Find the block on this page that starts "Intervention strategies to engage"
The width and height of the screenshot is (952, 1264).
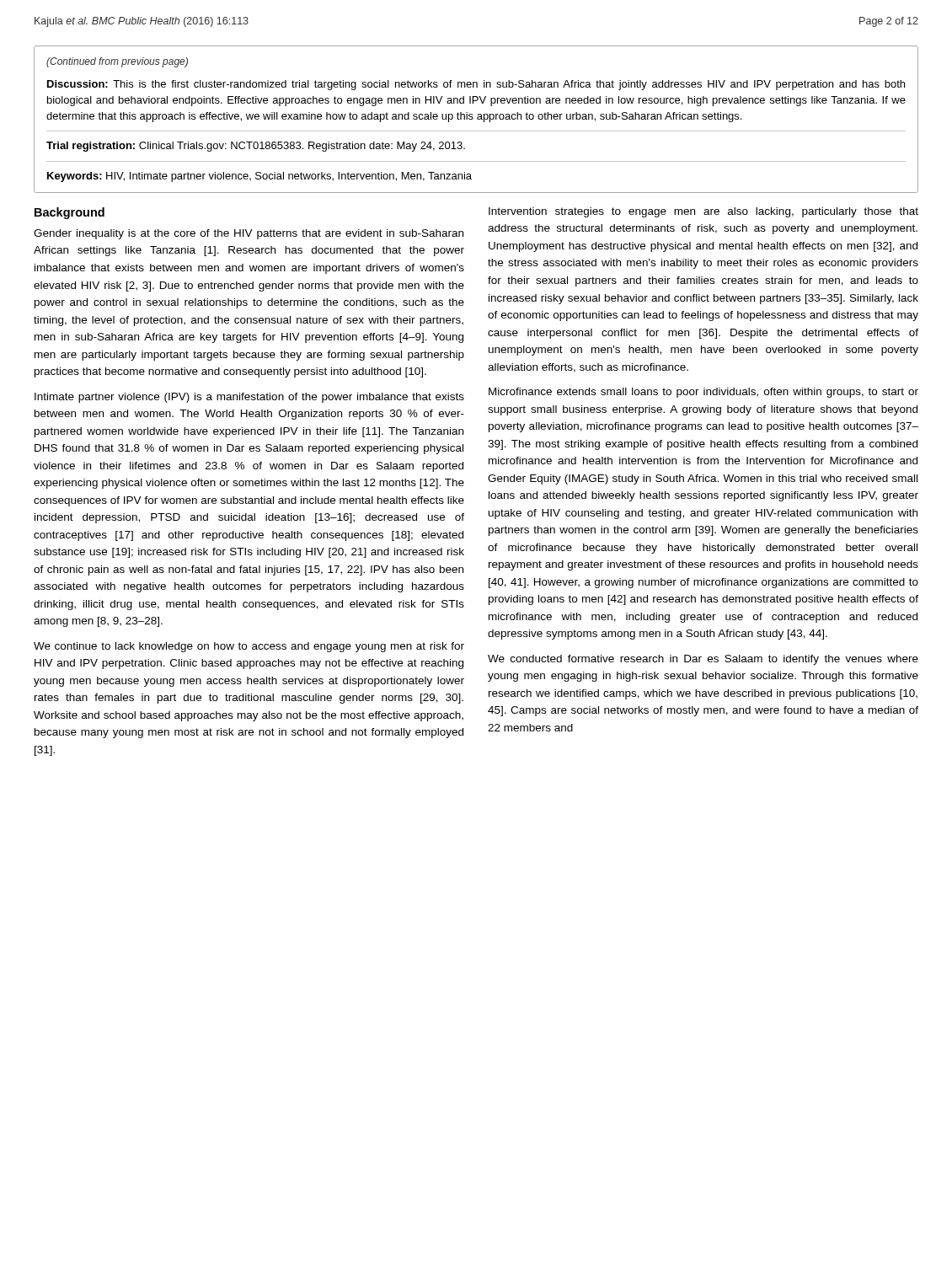(x=703, y=289)
